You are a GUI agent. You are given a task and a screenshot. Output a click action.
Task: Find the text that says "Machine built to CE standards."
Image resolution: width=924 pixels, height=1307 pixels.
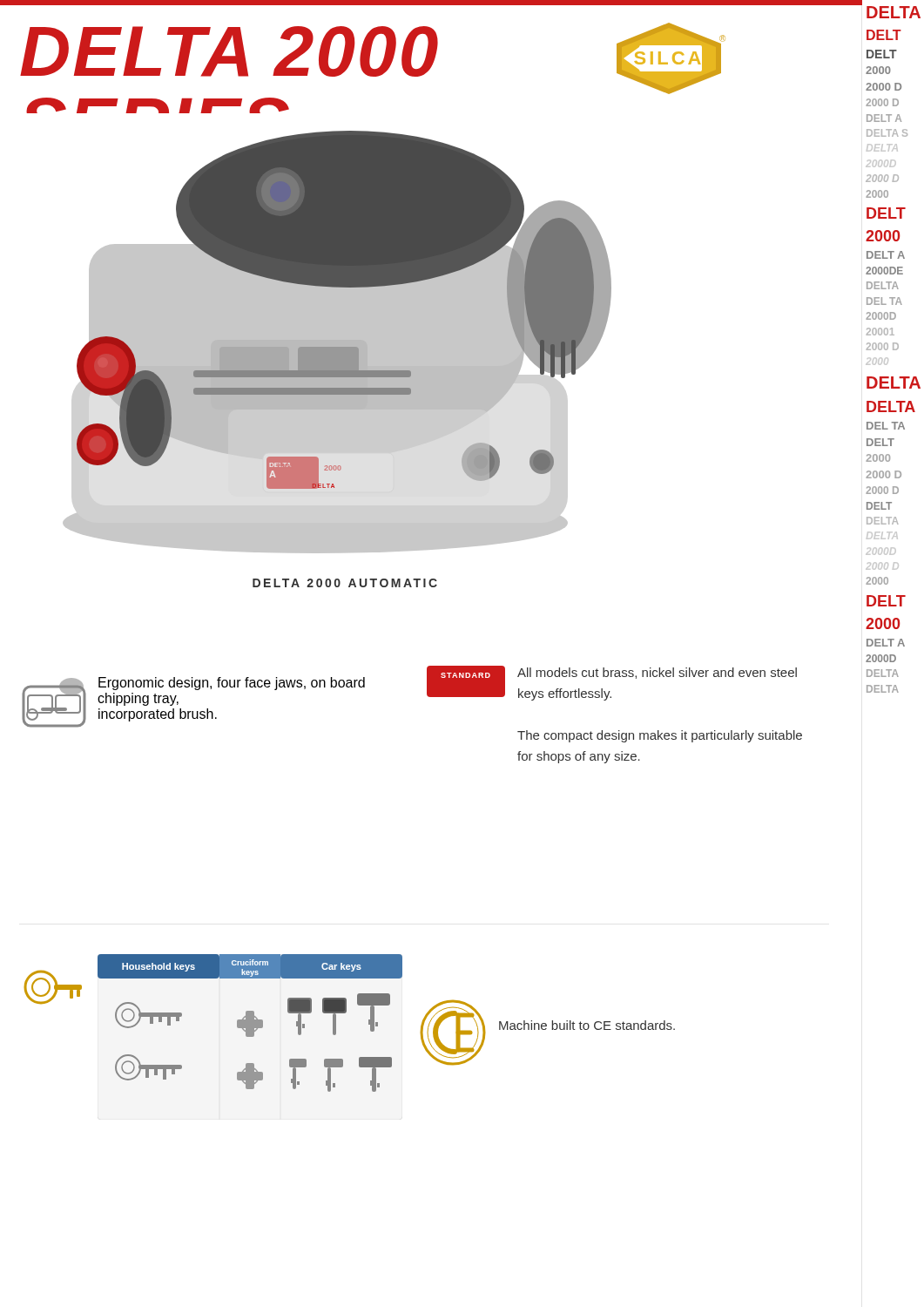pos(587,1025)
